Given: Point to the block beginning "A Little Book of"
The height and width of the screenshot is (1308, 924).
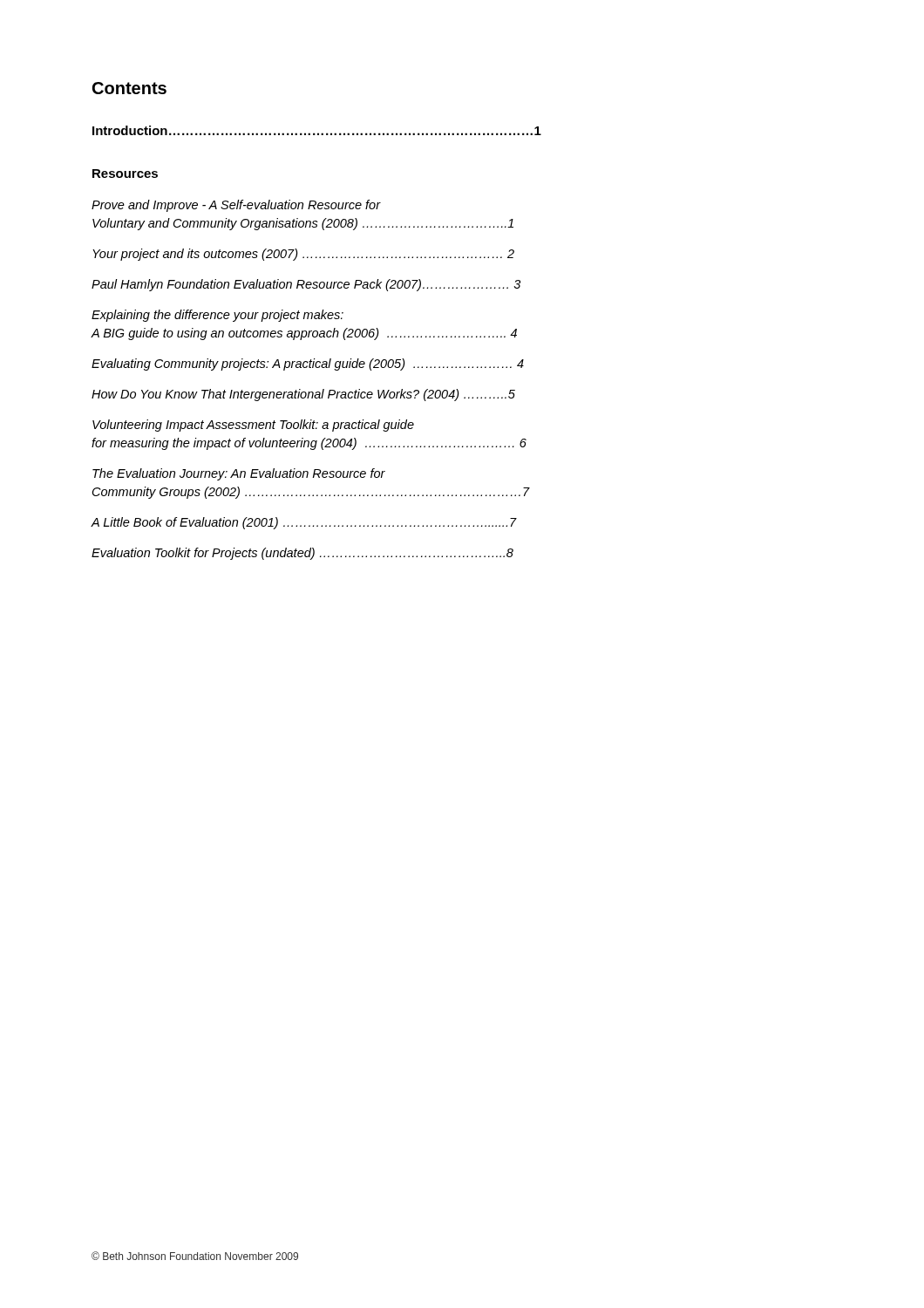Looking at the screenshot, I should (x=304, y=522).
